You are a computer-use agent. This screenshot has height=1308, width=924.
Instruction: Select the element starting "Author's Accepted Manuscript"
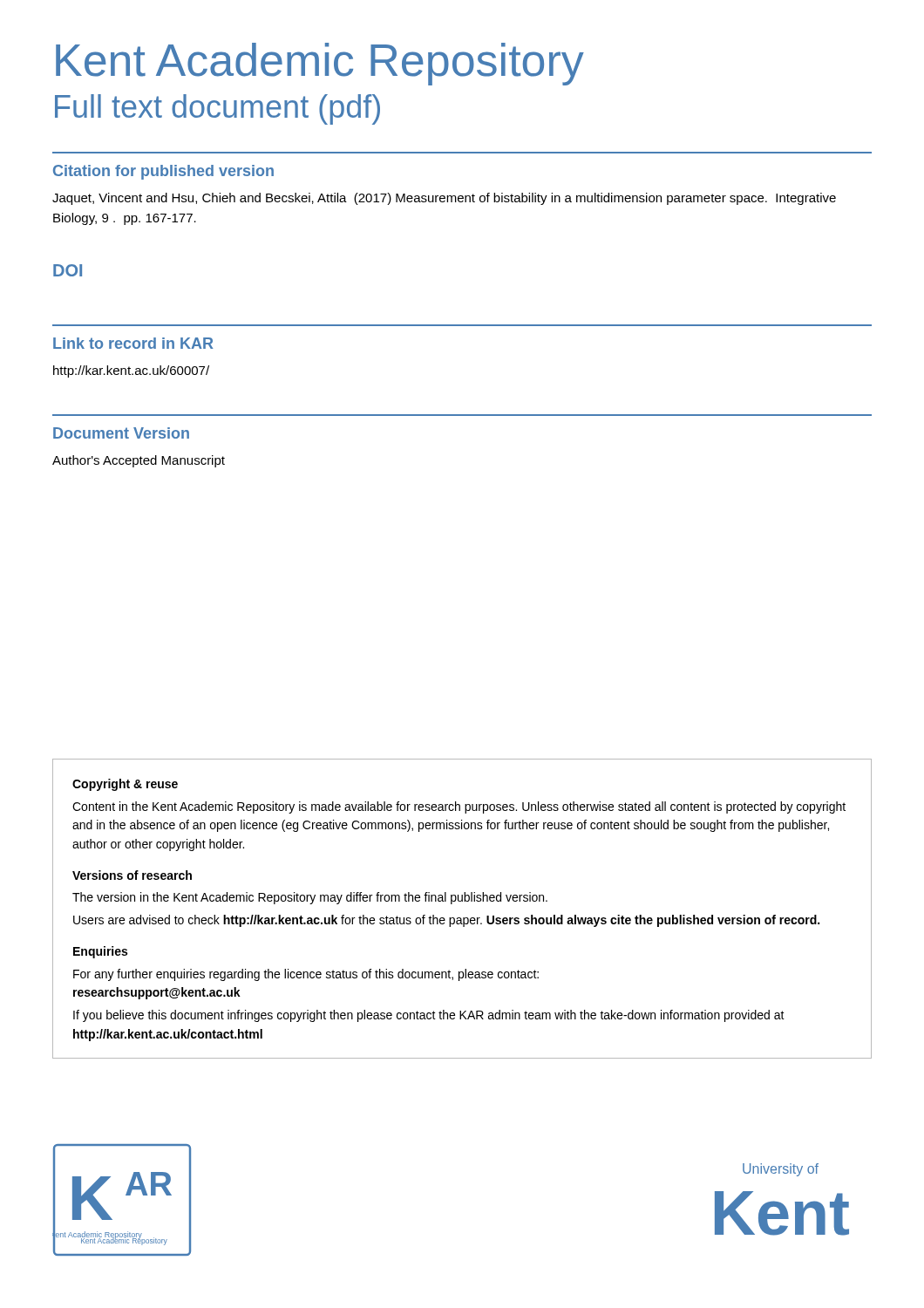tap(139, 460)
